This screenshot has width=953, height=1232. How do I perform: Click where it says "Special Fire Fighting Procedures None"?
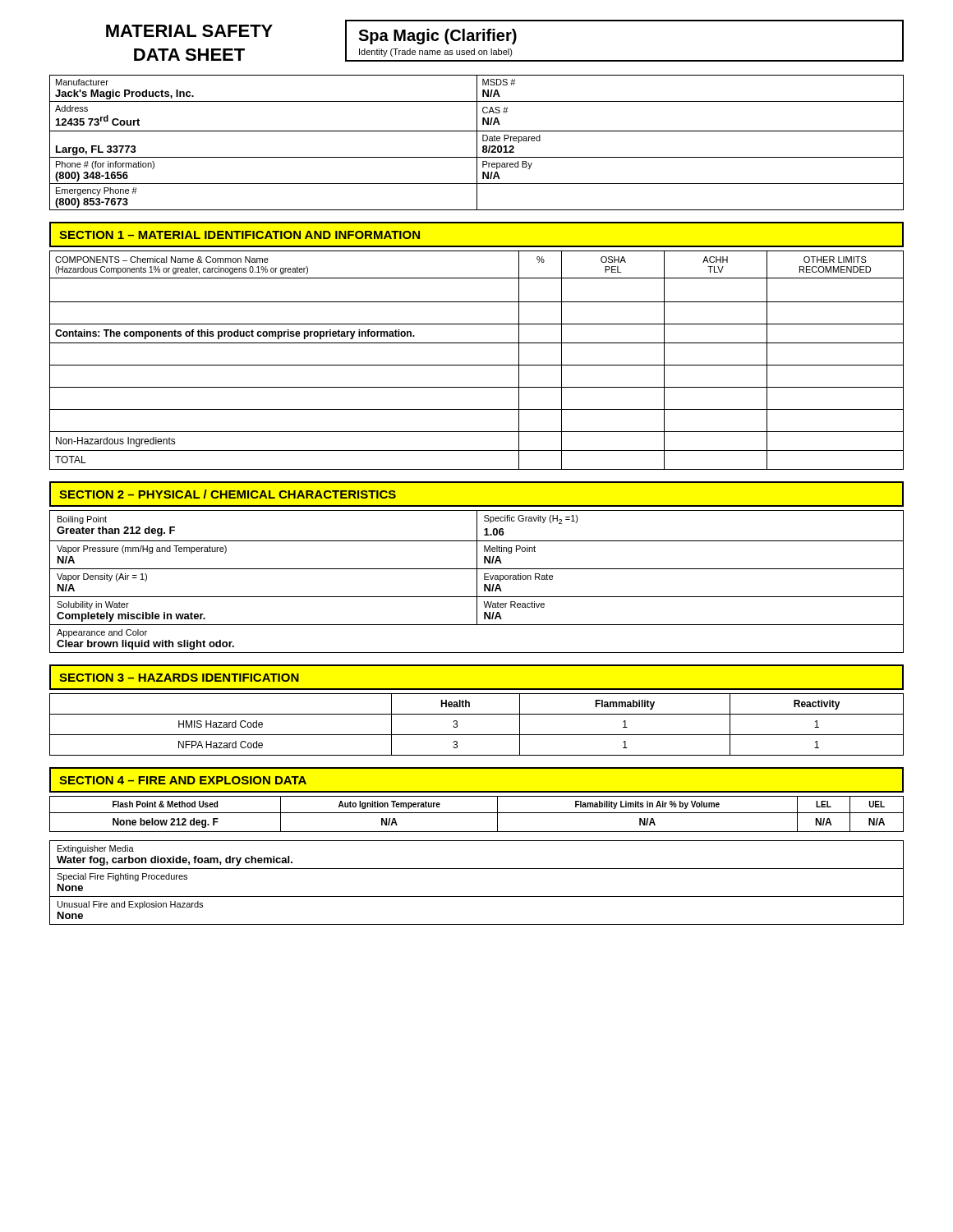click(x=122, y=877)
